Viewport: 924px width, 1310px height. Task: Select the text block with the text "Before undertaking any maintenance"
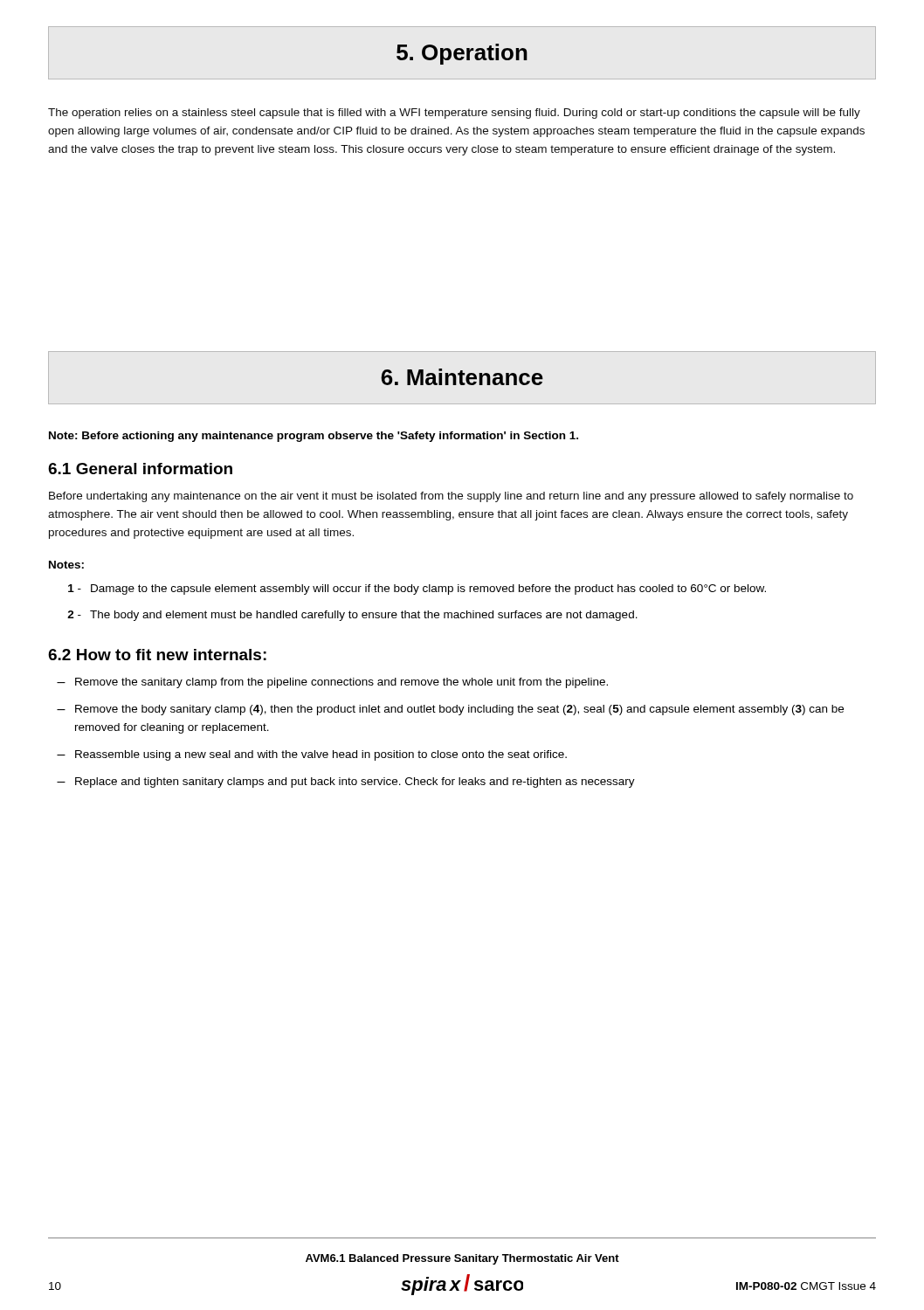point(451,514)
